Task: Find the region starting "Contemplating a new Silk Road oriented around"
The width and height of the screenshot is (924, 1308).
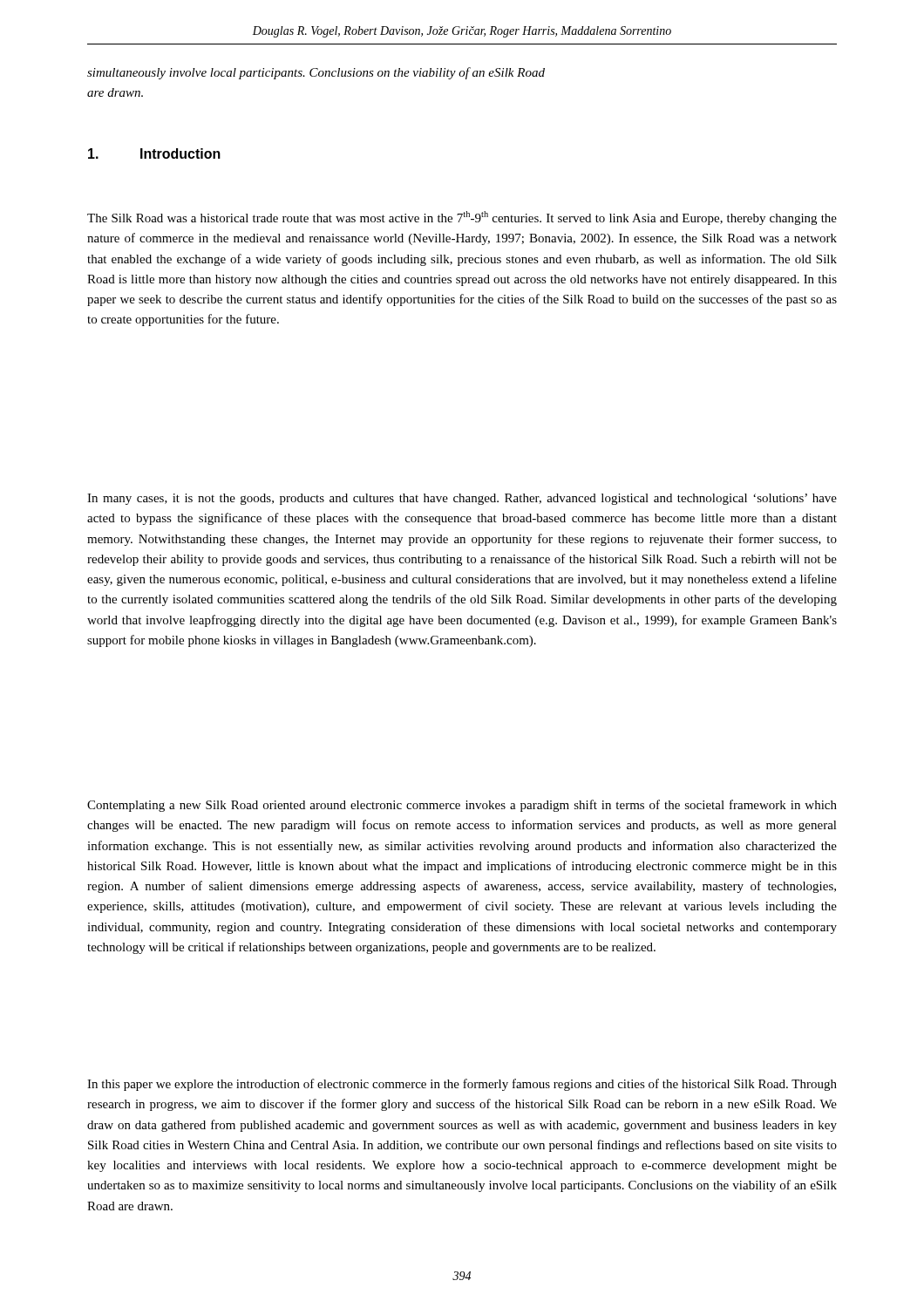Action: click(462, 876)
